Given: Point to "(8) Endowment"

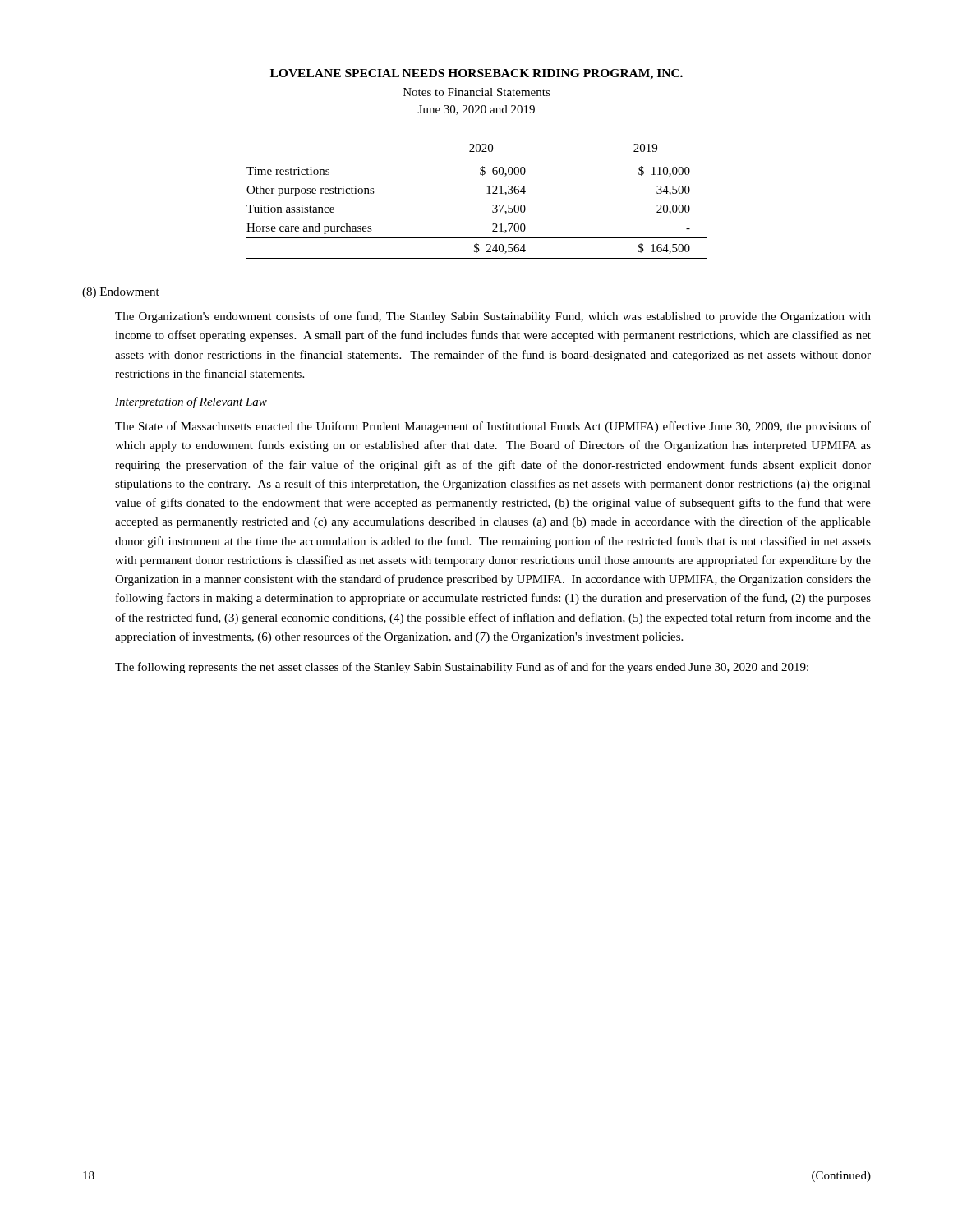Looking at the screenshot, I should pos(121,292).
